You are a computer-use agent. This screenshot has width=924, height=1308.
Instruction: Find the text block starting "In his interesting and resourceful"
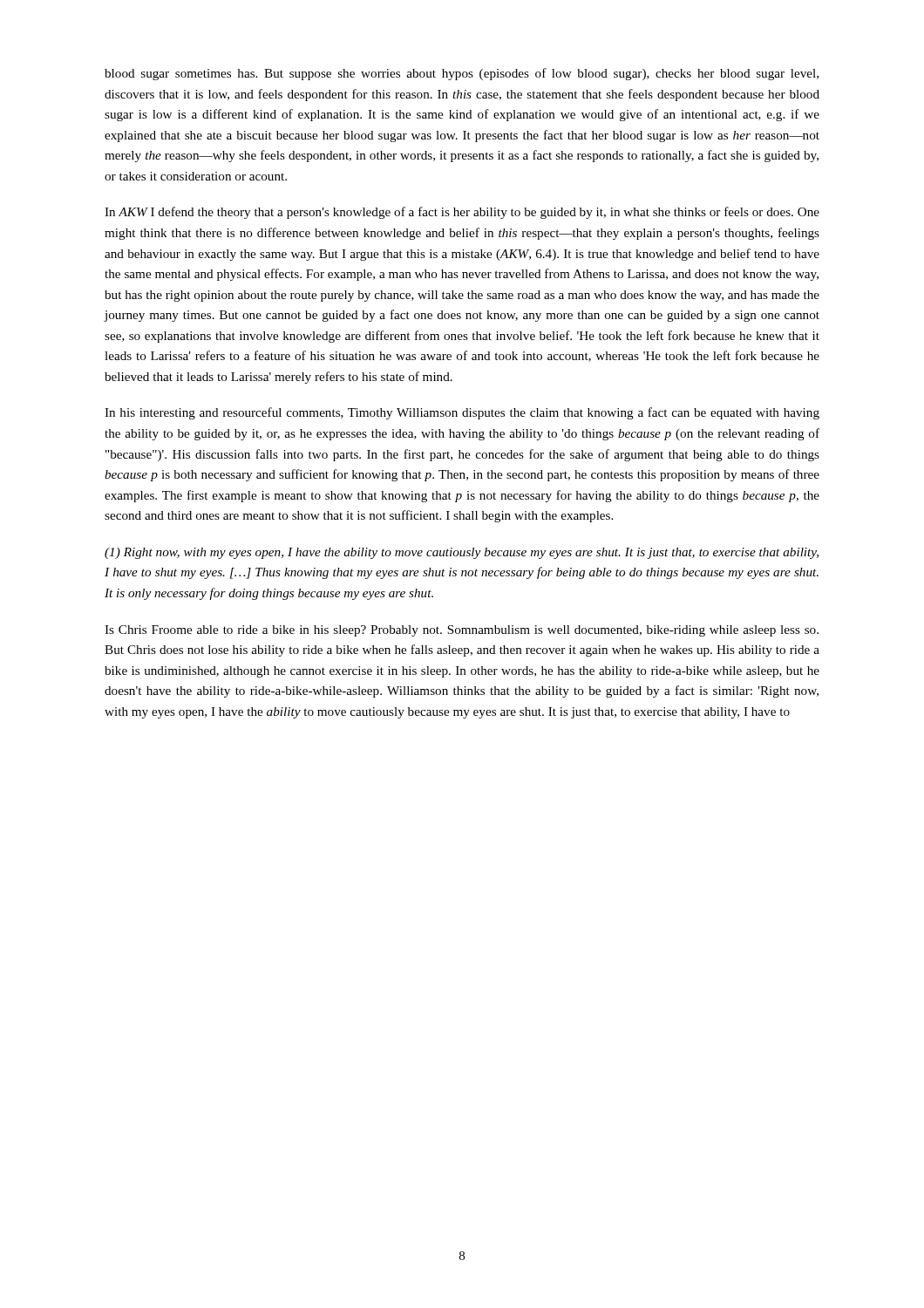pyautogui.click(x=462, y=464)
